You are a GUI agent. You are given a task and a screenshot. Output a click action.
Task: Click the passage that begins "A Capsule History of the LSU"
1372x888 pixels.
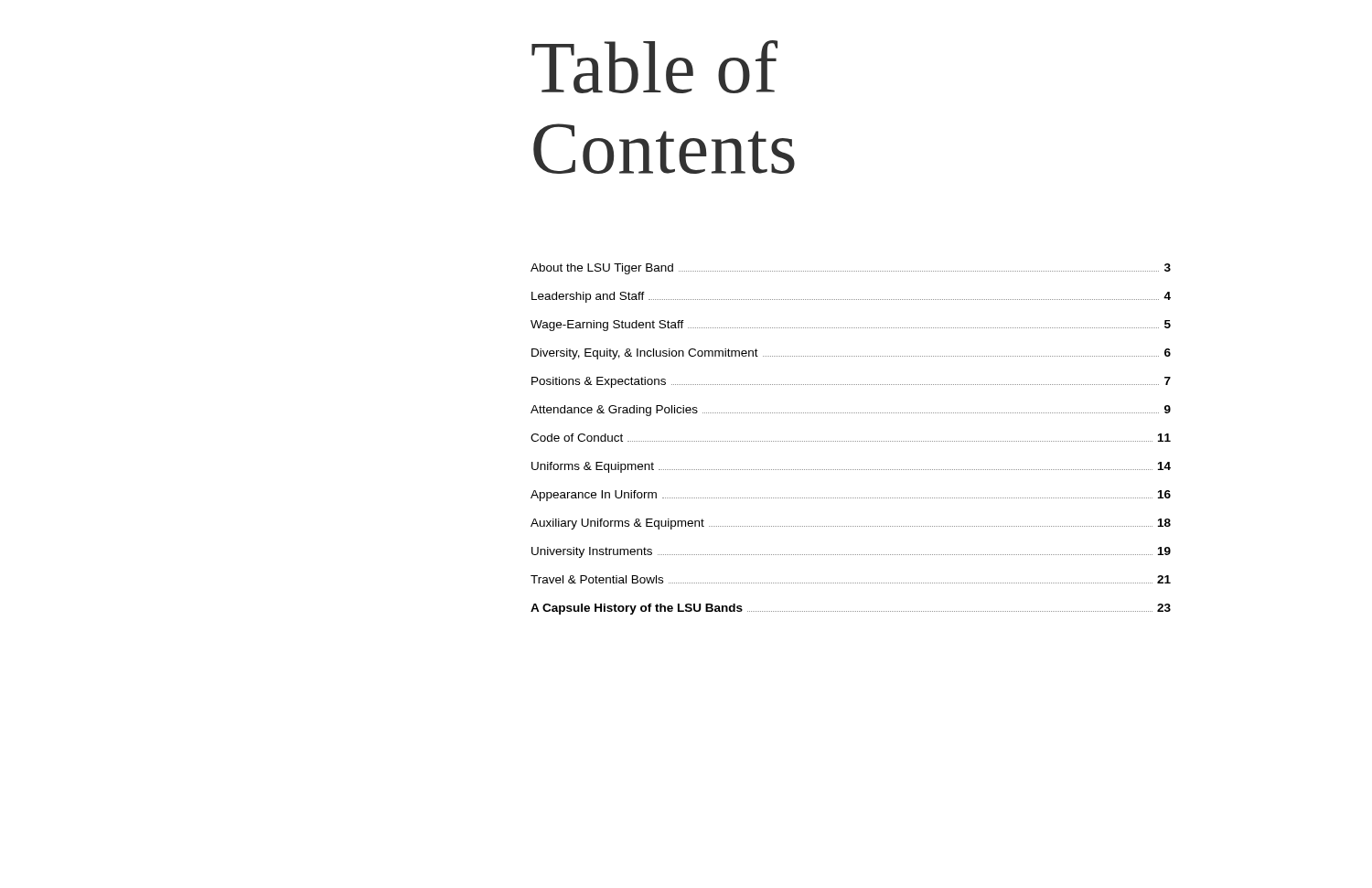(x=851, y=608)
